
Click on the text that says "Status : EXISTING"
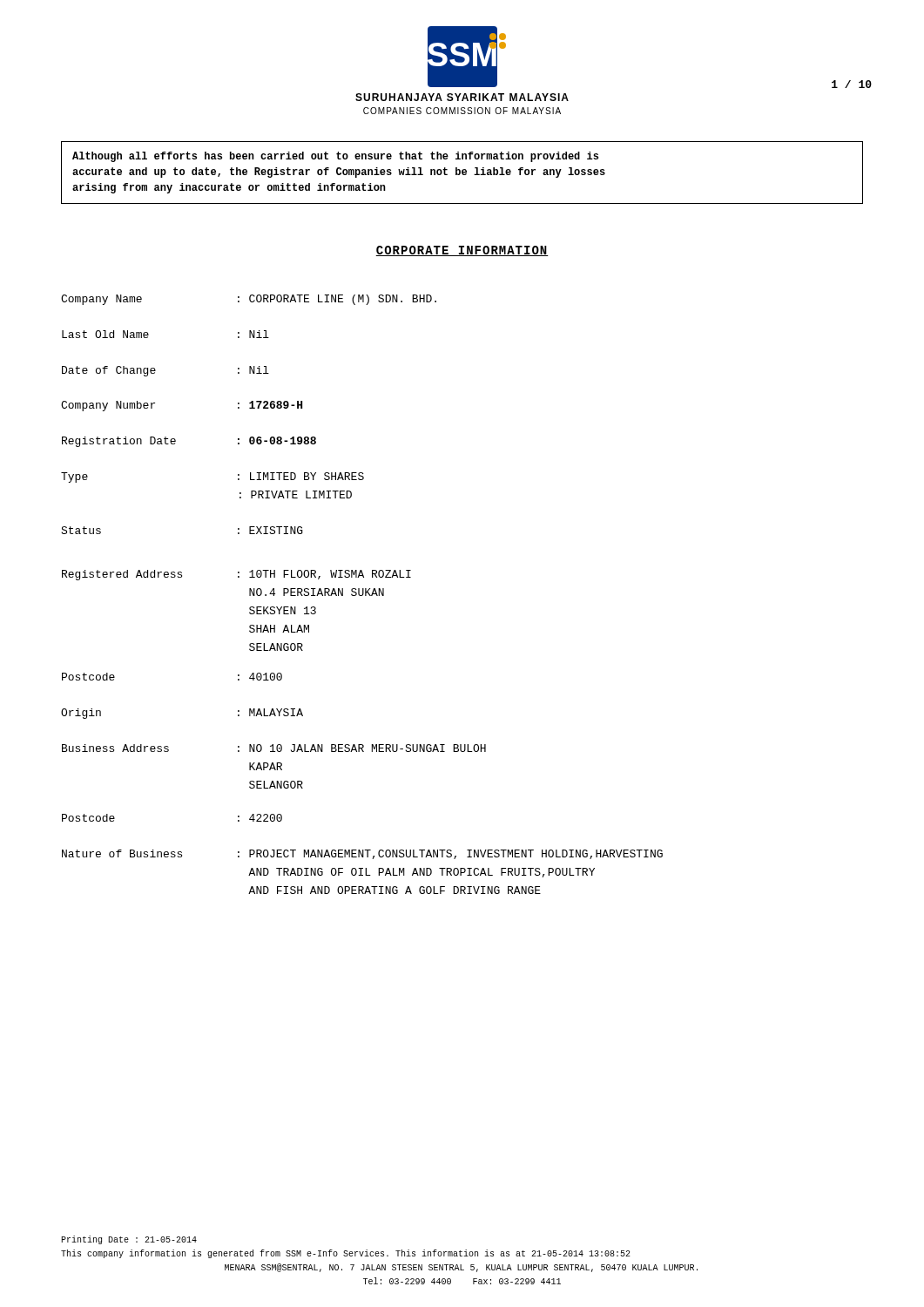pos(79,530)
